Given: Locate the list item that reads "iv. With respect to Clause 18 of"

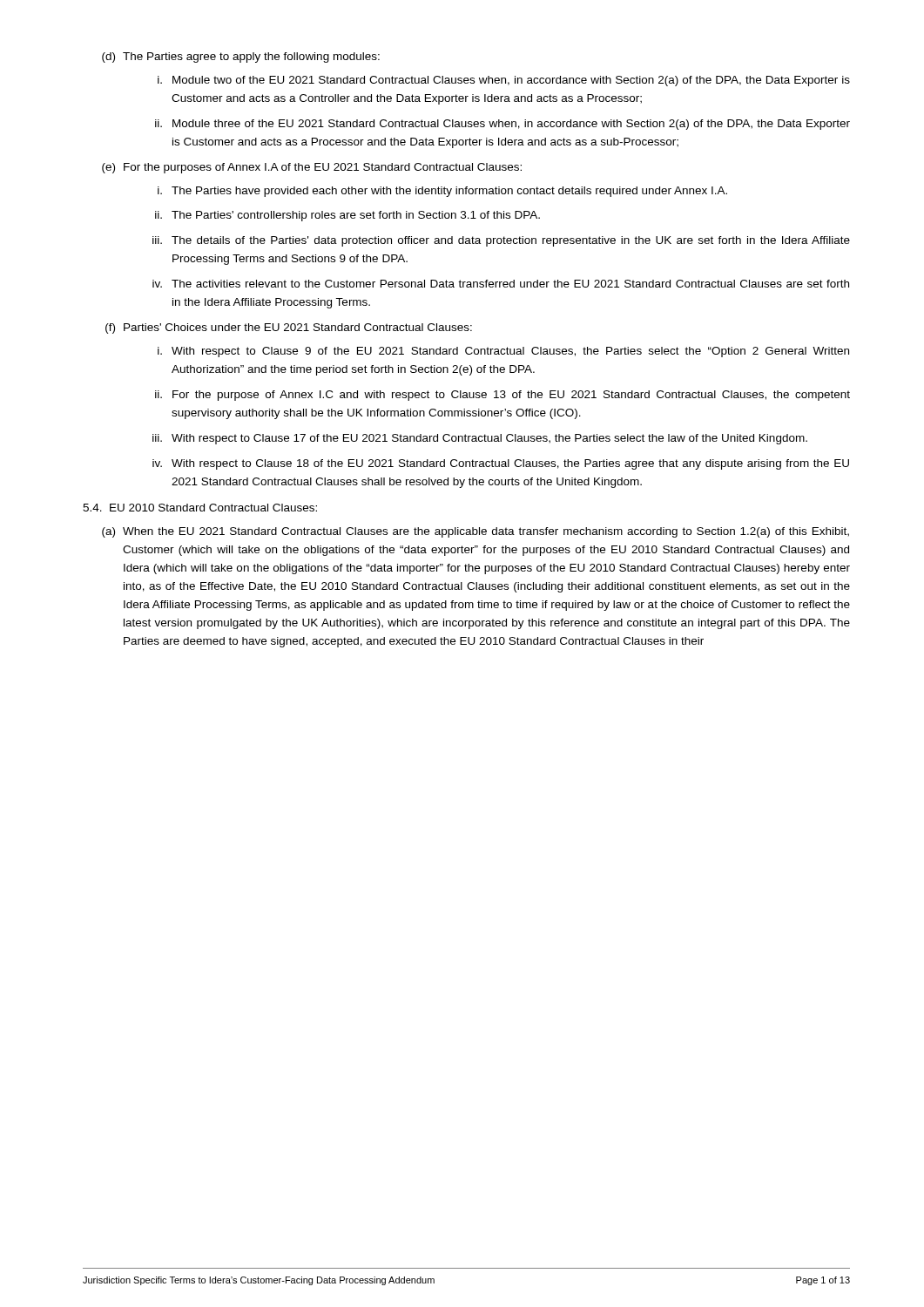Looking at the screenshot, I should [492, 473].
